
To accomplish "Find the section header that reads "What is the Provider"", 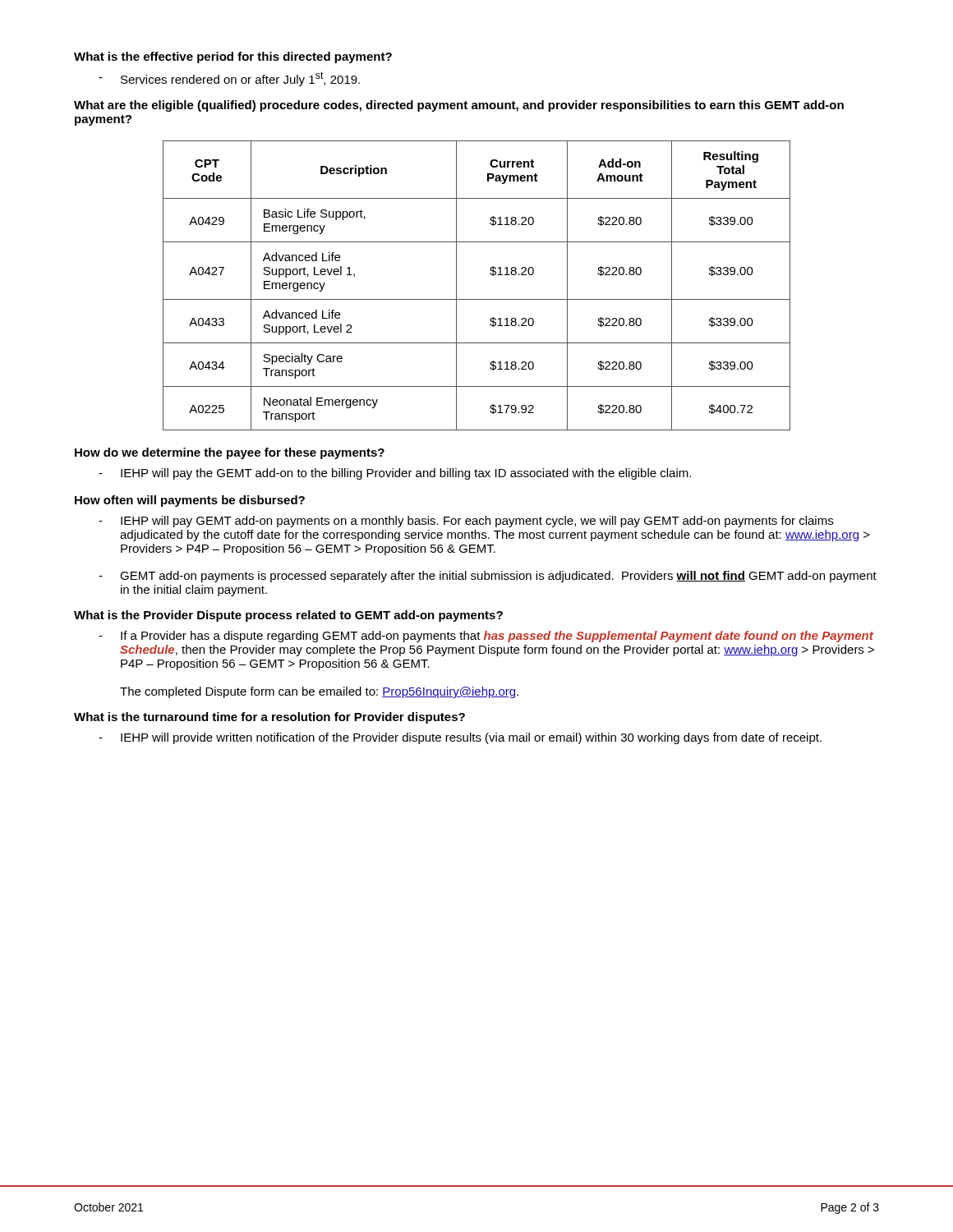I will (x=289, y=615).
